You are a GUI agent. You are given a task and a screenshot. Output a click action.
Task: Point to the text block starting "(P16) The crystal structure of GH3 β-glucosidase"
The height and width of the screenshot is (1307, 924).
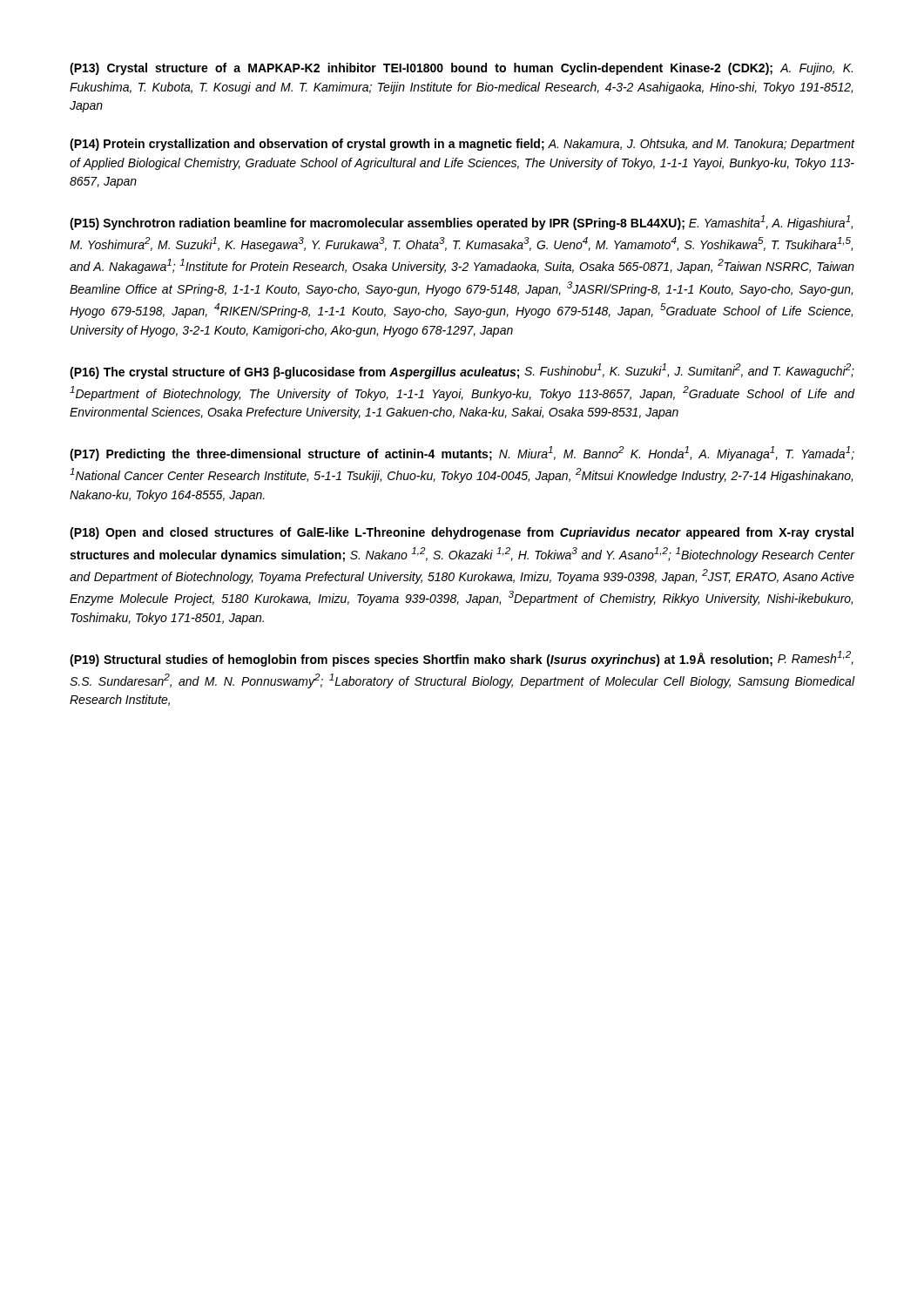point(462,390)
